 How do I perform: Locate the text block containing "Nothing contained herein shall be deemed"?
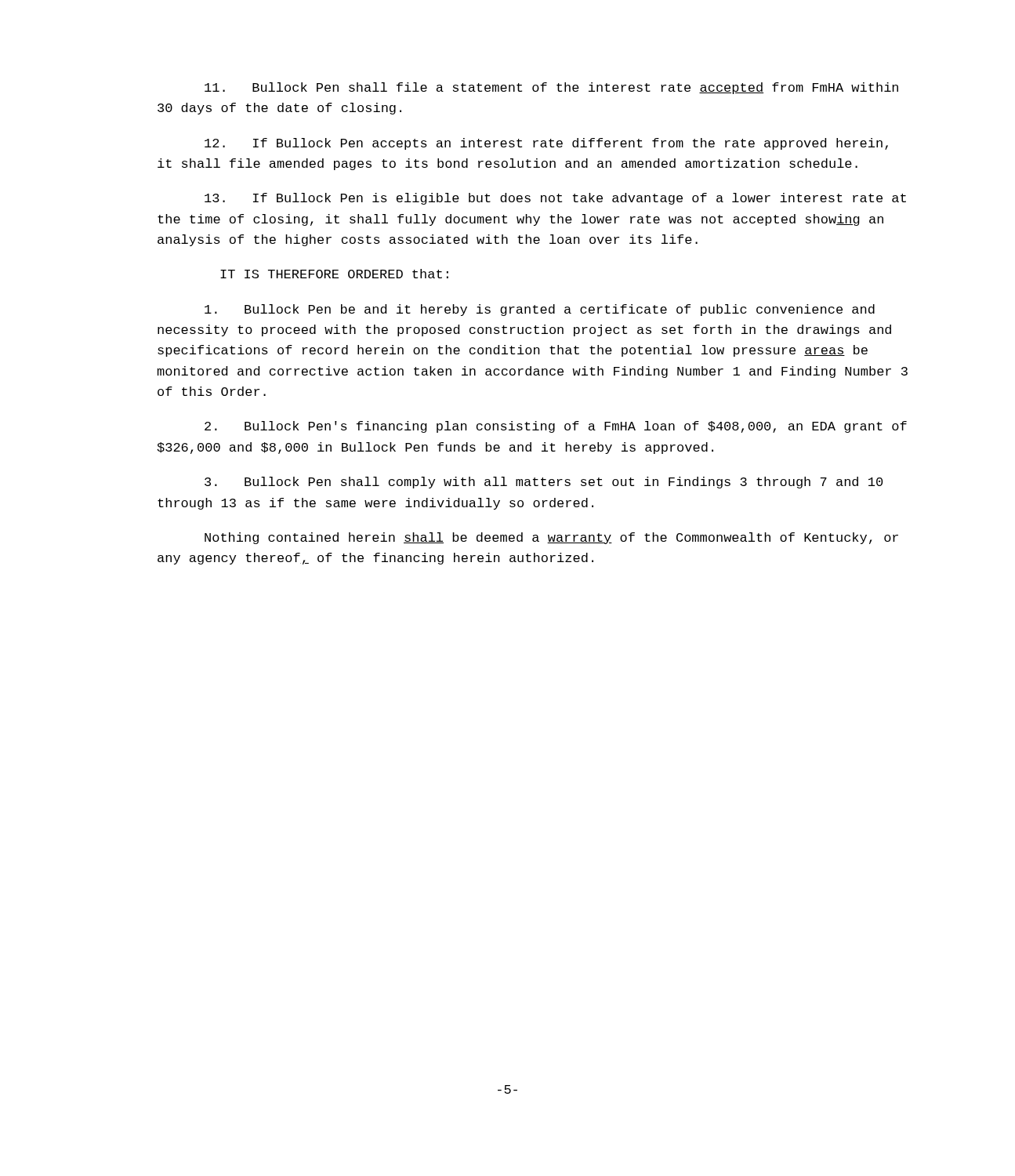tap(528, 548)
